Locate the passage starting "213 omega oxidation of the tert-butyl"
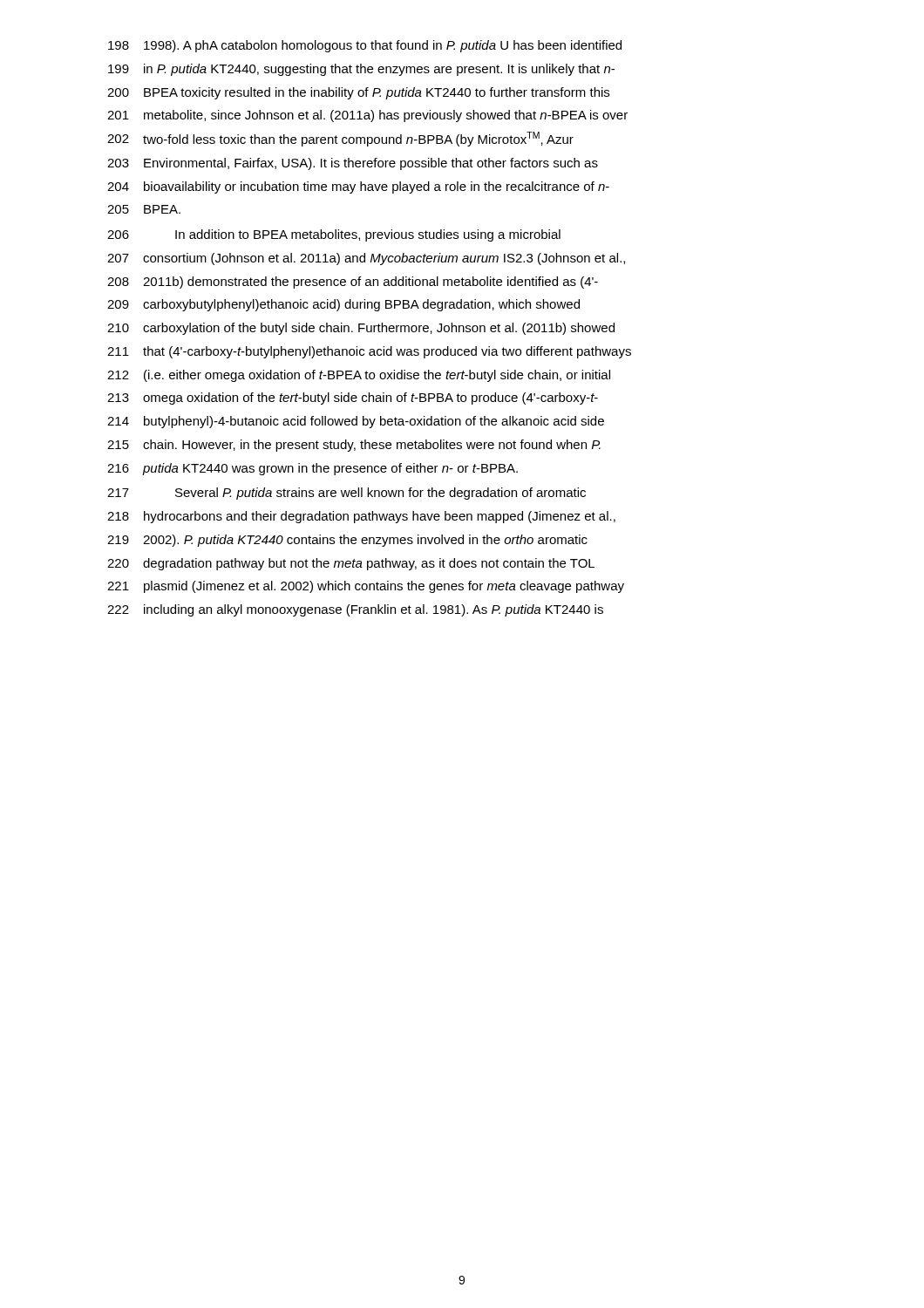Viewport: 924px width, 1308px height. pos(471,398)
